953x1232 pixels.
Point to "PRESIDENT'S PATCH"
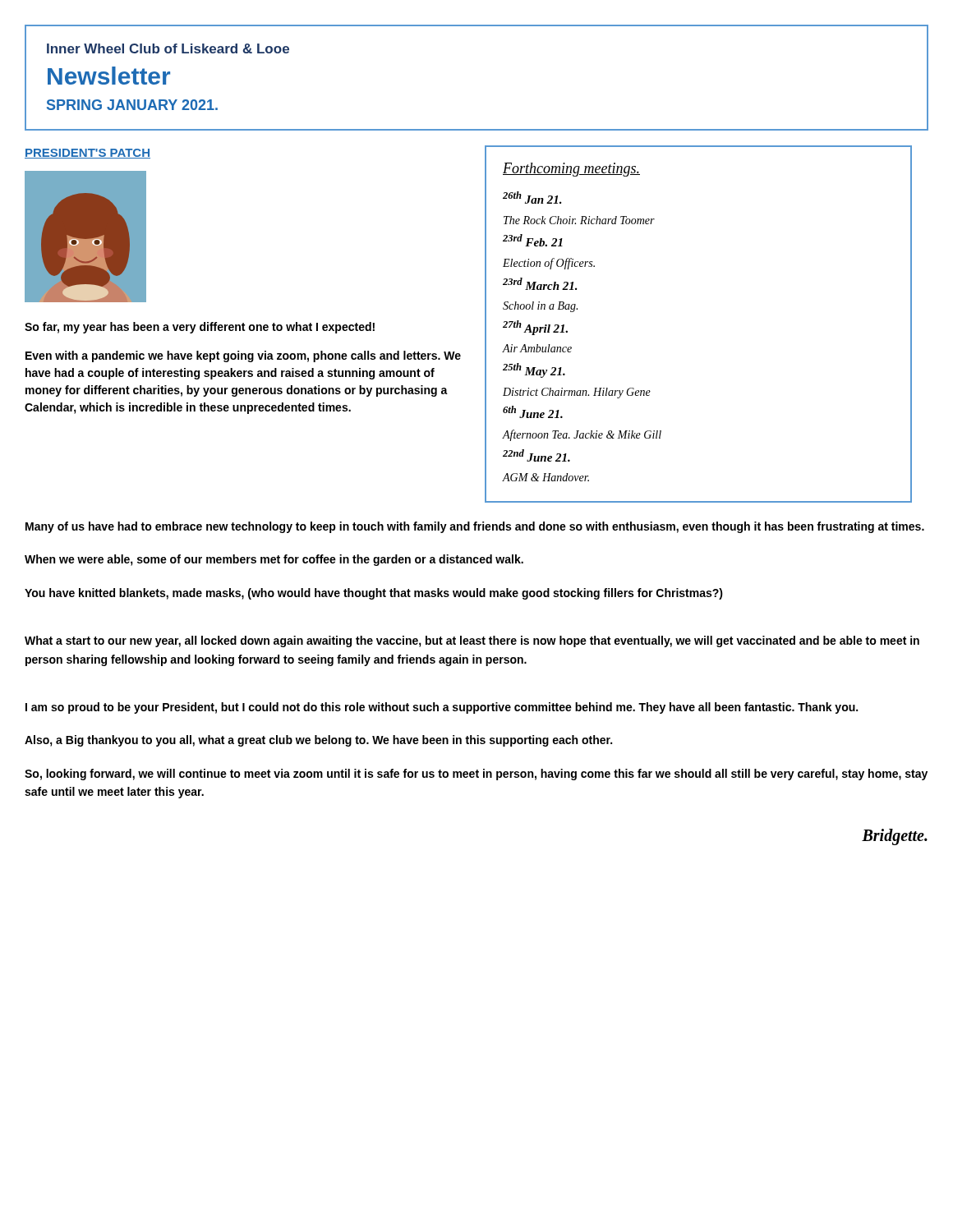point(87,154)
